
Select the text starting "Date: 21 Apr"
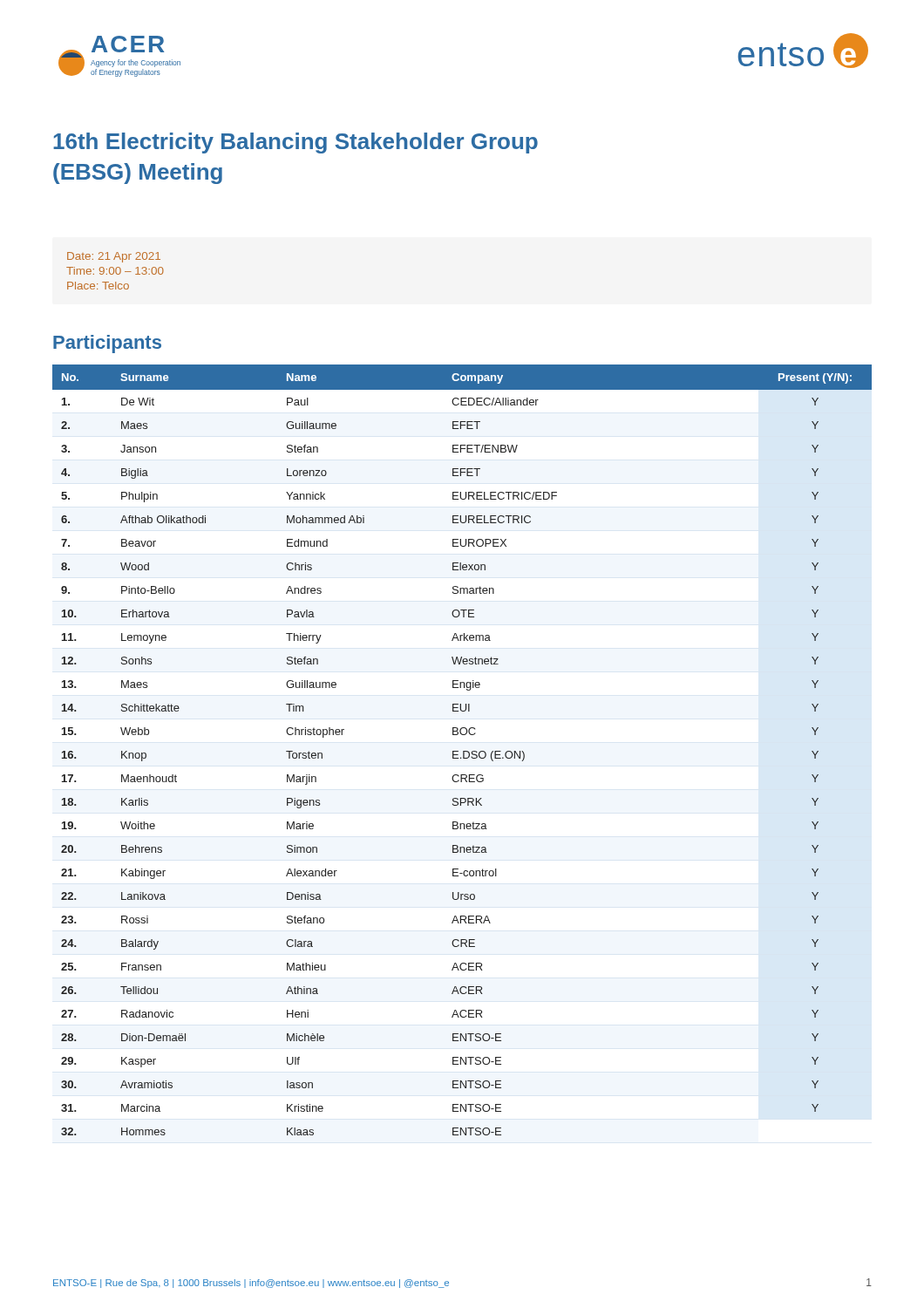[x=114, y=257]
